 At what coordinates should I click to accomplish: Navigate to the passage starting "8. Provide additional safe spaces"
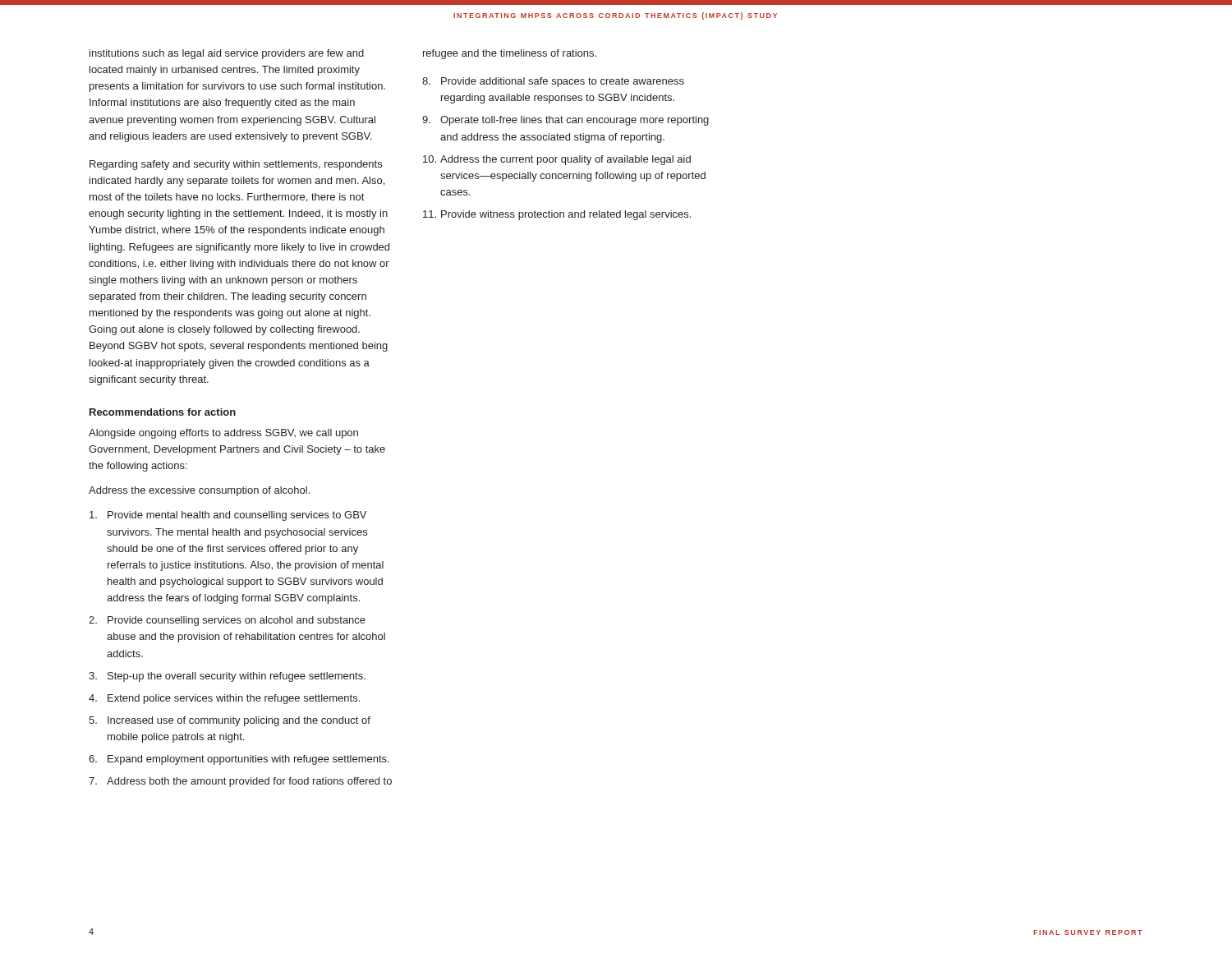click(574, 90)
